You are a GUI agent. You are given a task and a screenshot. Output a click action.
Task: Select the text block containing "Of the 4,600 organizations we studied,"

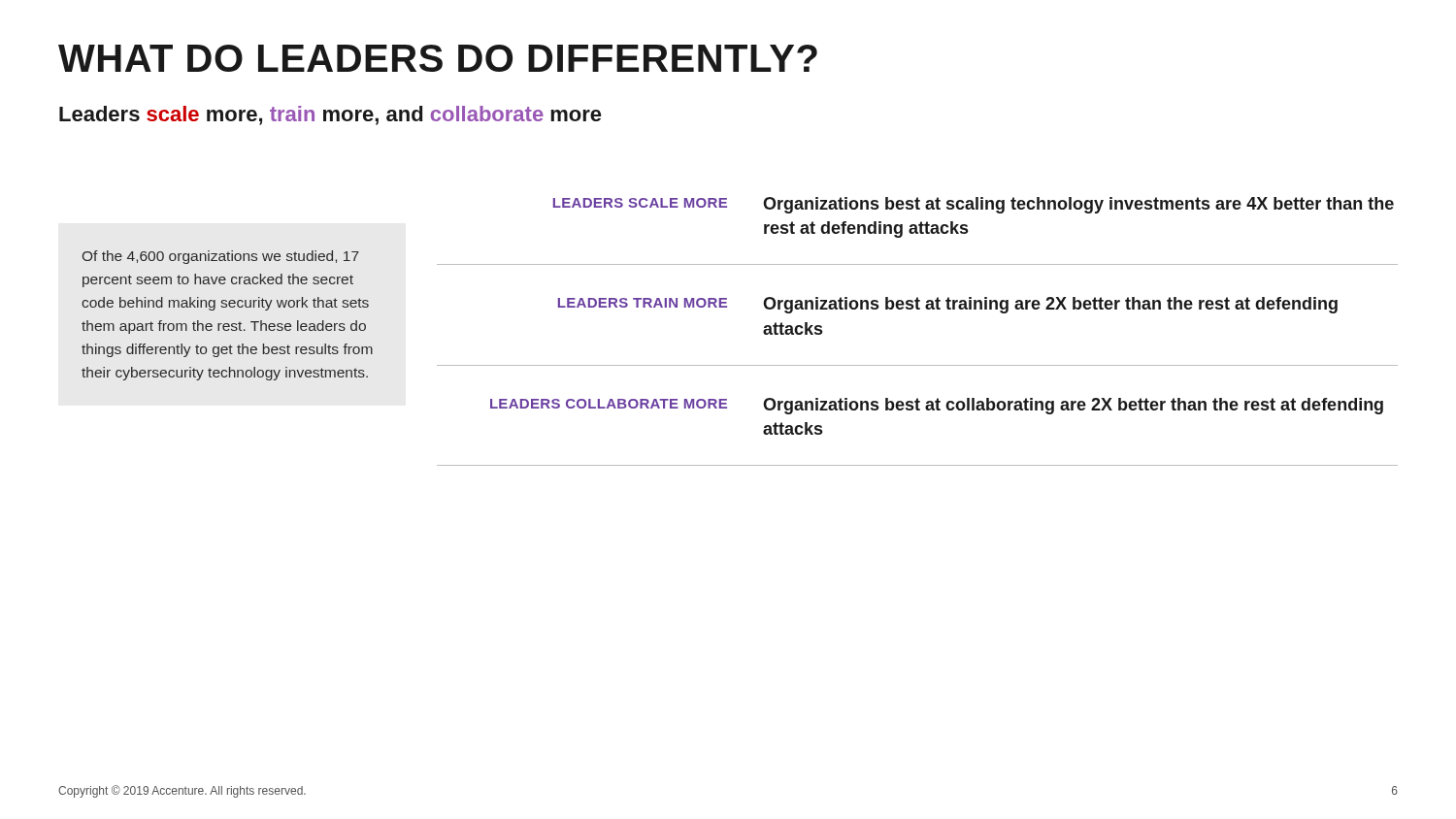(227, 314)
